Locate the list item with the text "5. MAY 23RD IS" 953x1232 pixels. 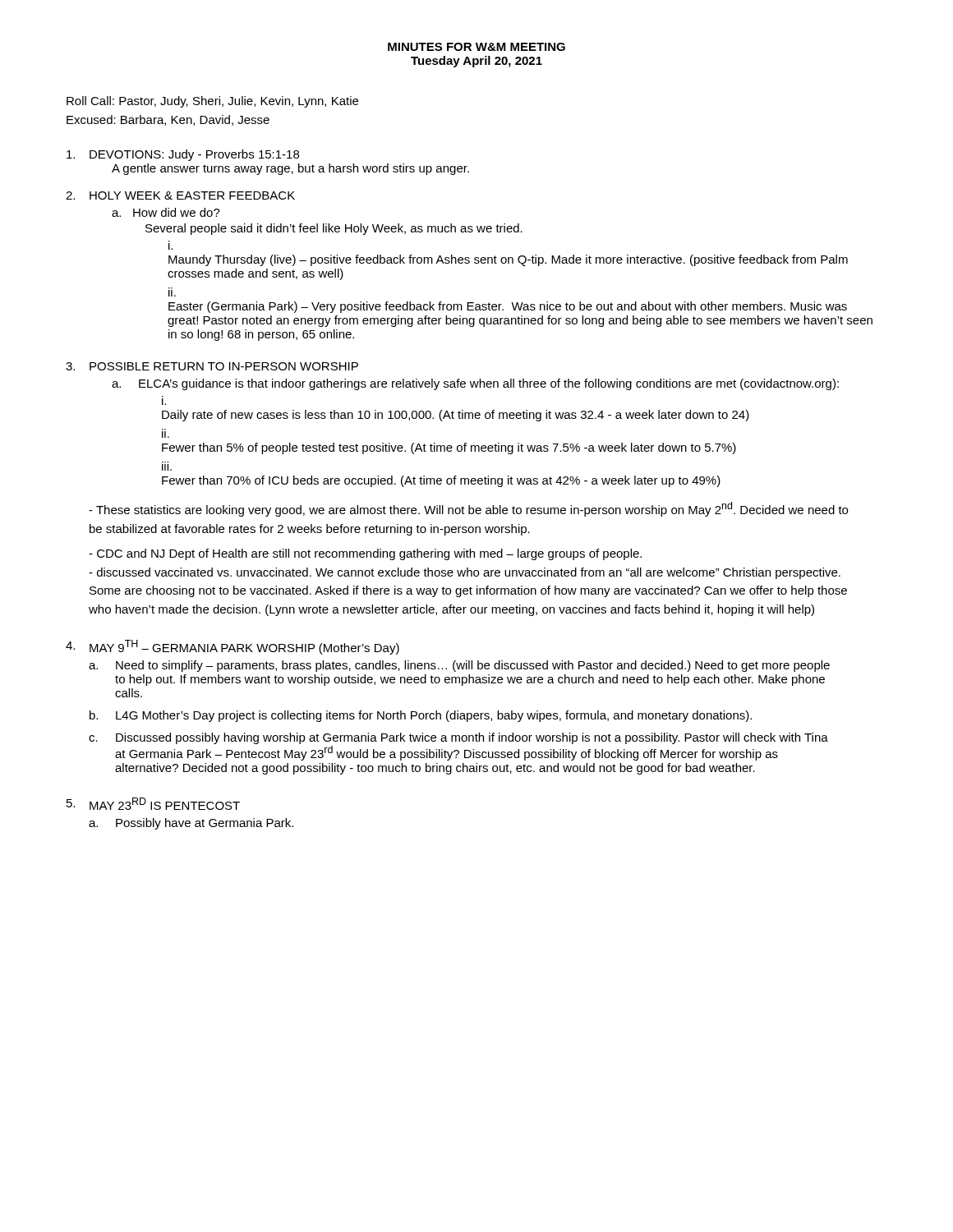[153, 804]
